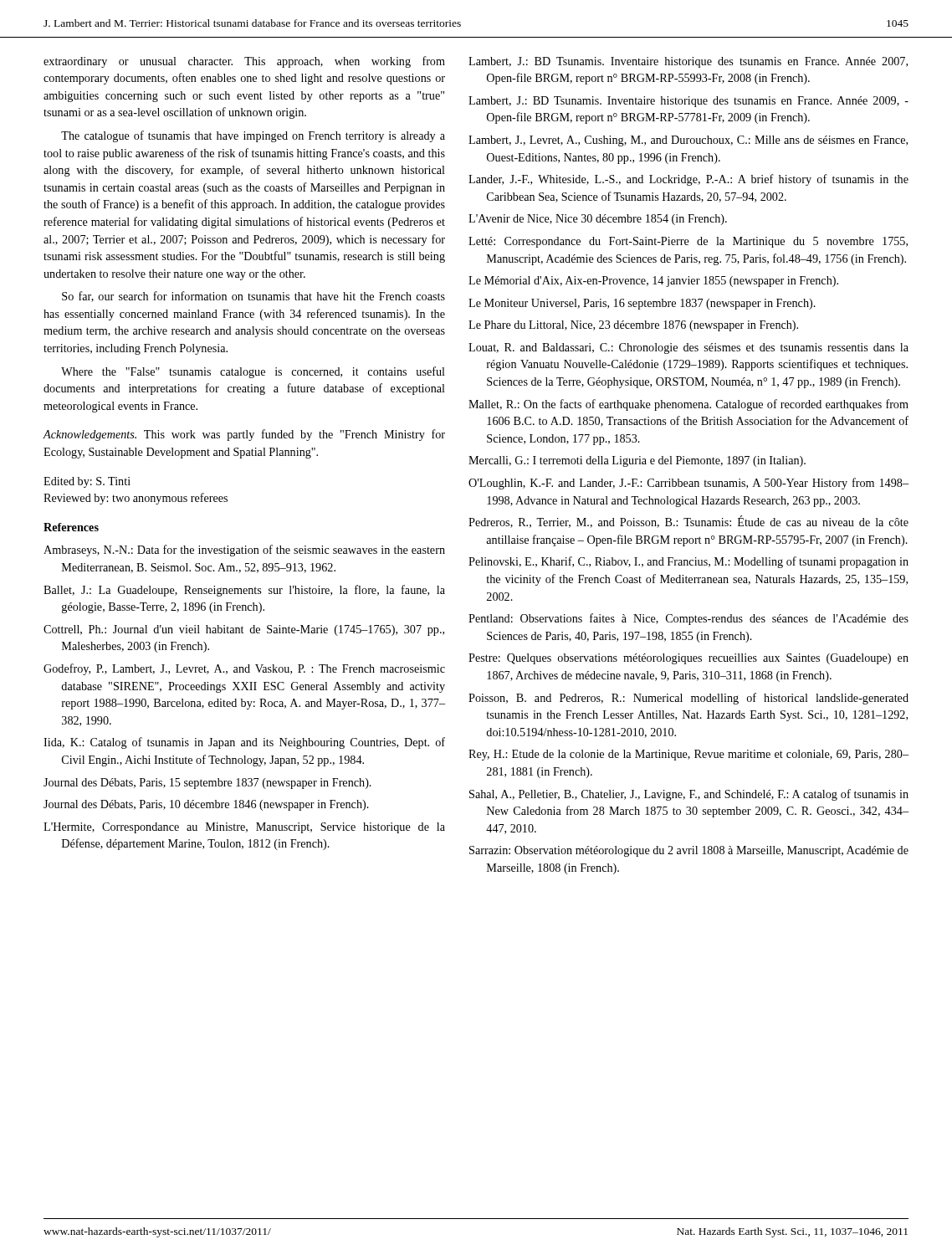
Task: Find the block on this page that starts "Journal des Débats, Paris, 10 décembre 1846 (newspaper"
Action: click(206, 804)
